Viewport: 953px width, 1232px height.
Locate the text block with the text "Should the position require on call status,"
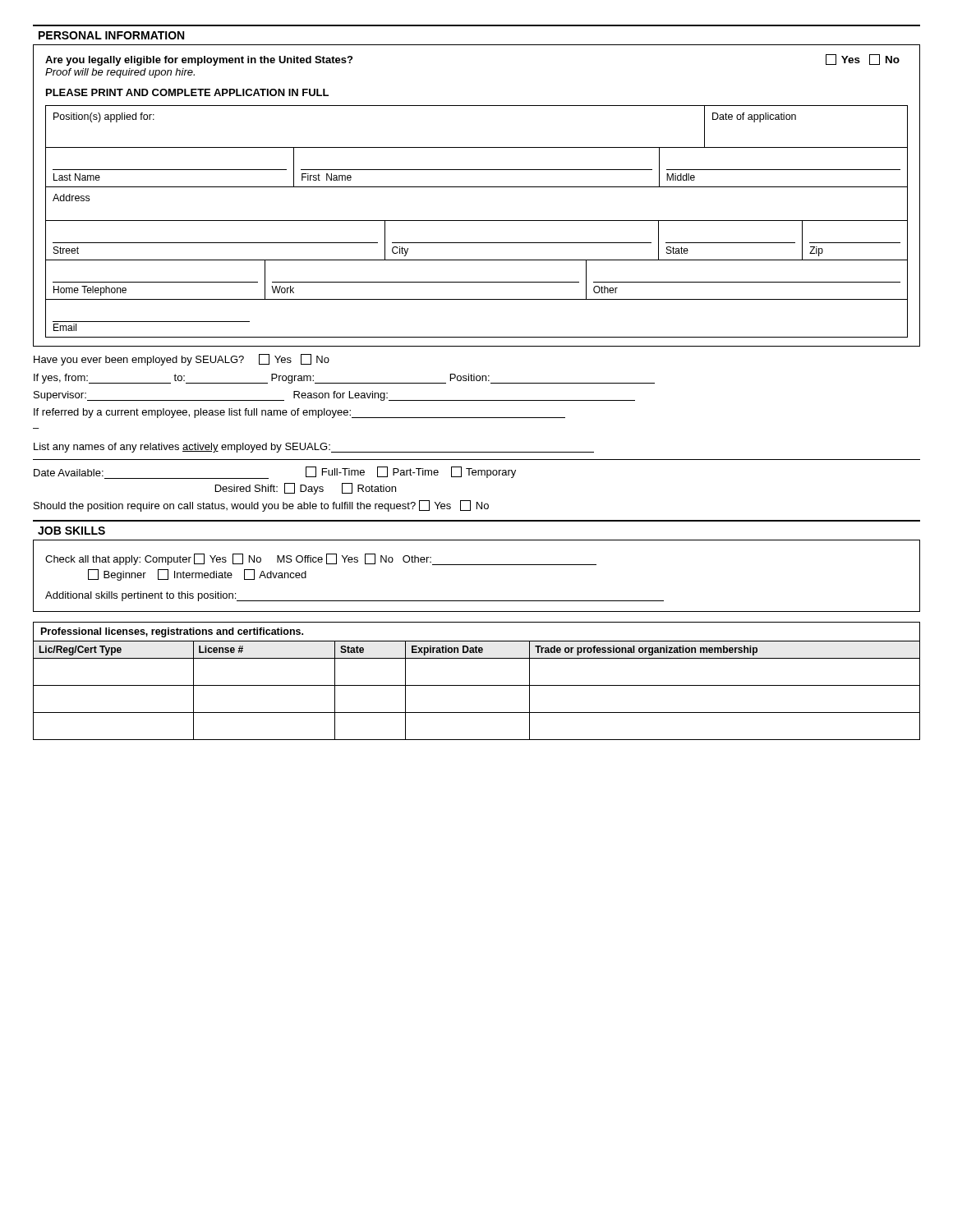261,506
